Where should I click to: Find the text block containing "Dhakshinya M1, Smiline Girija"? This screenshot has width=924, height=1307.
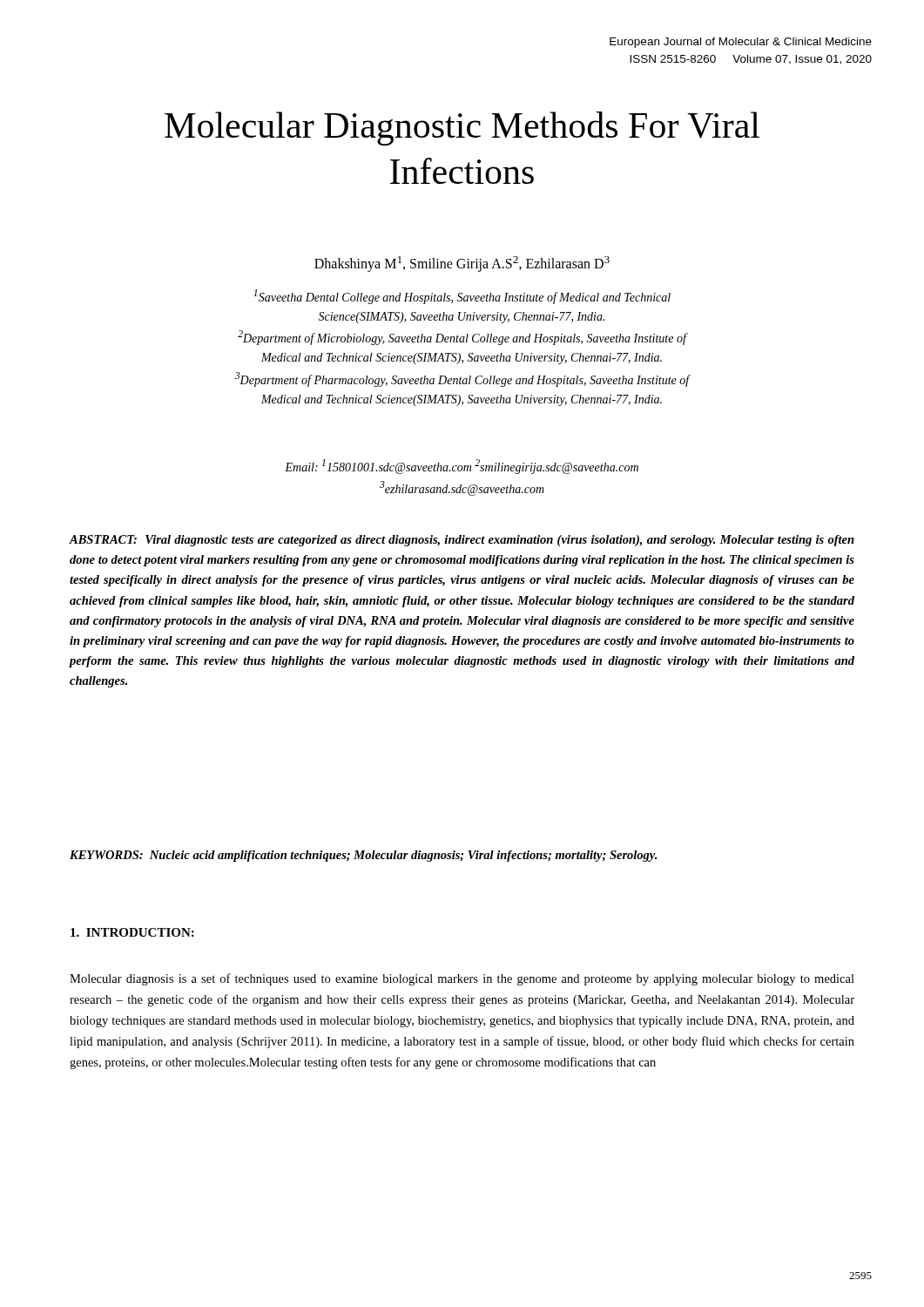click(x=462, y=262)
